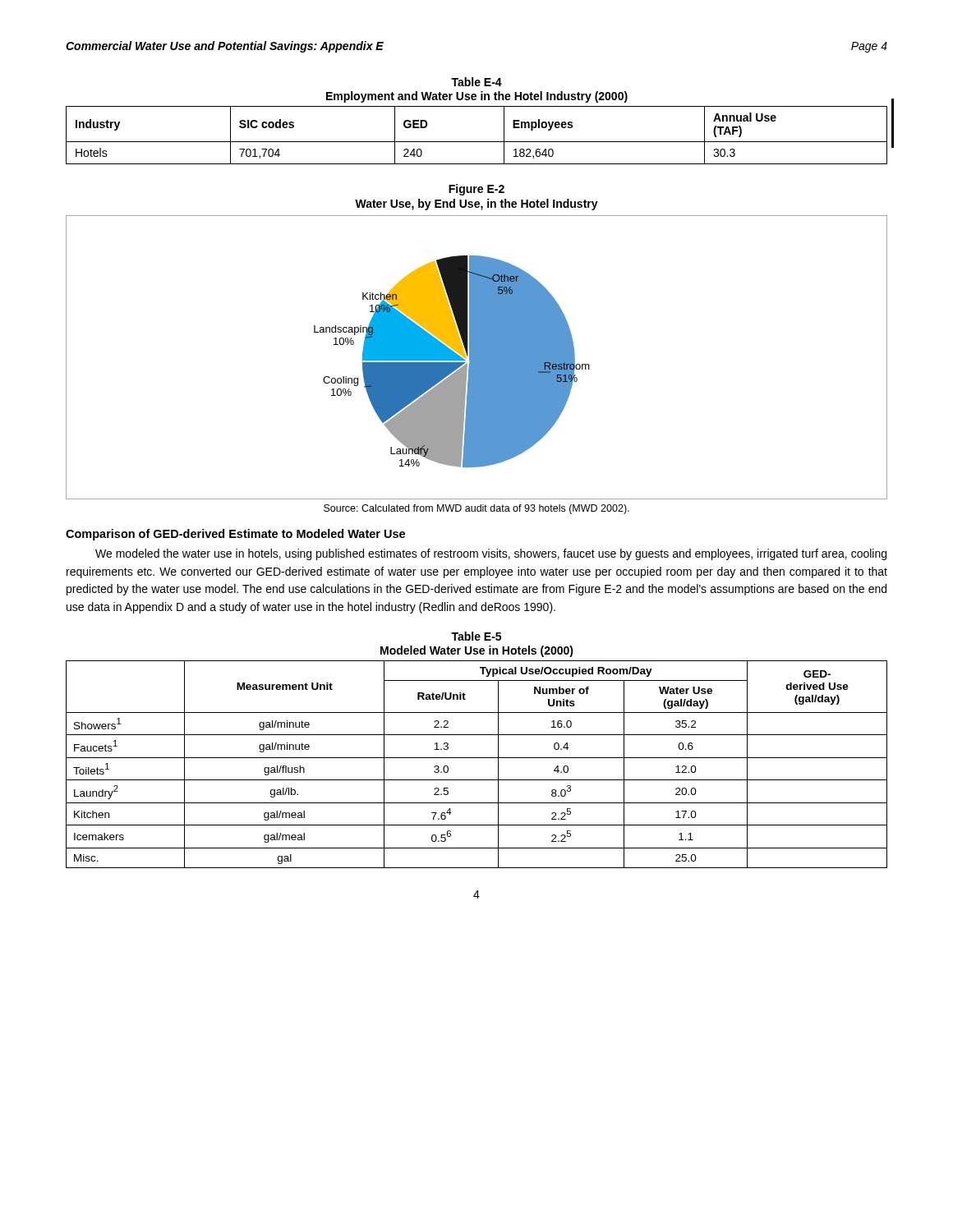Click on the pie chart
The width and height of the screenshot is (953, 1232).
(476, 357)
